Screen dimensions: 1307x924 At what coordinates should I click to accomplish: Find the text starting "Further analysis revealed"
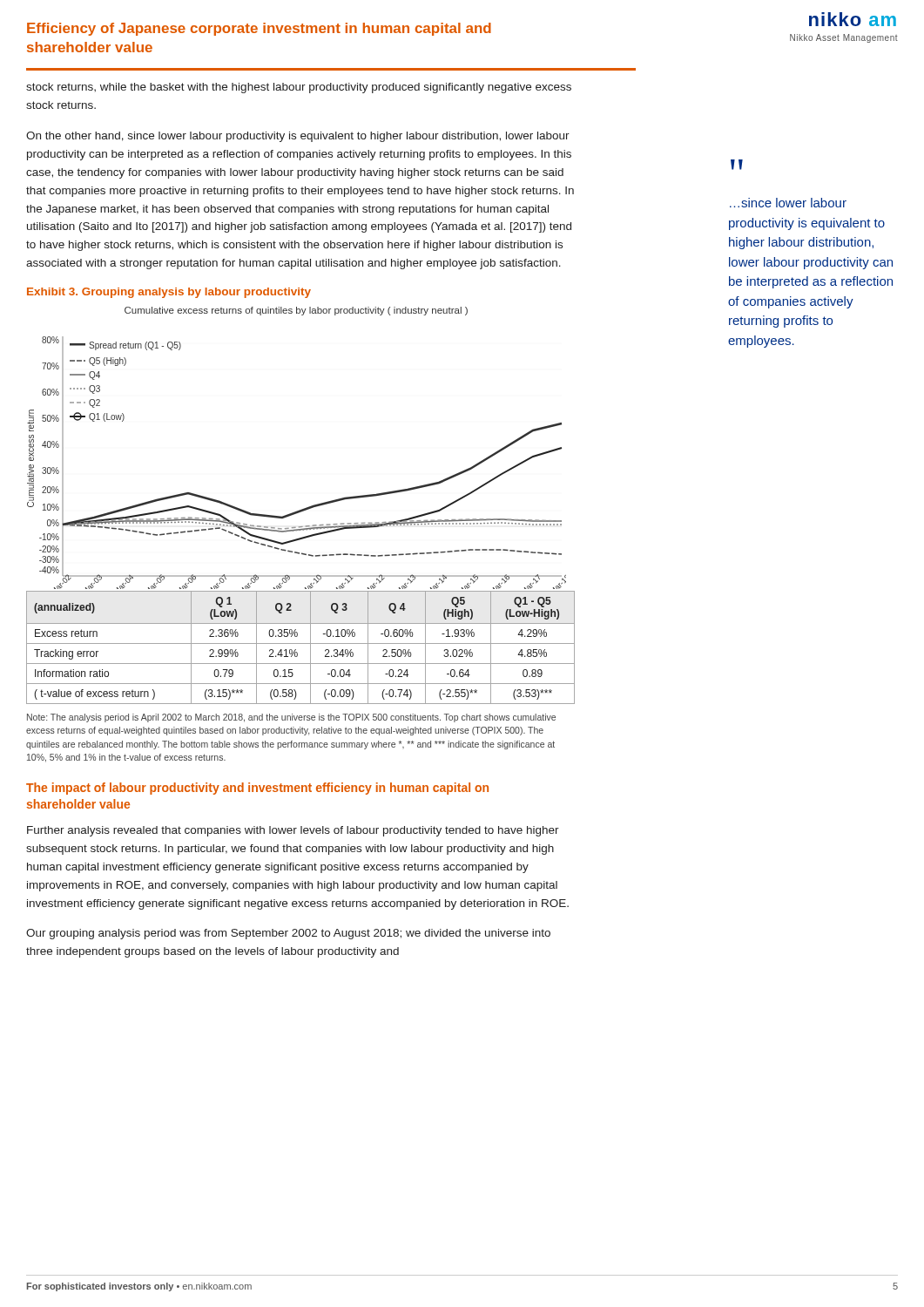298,866
